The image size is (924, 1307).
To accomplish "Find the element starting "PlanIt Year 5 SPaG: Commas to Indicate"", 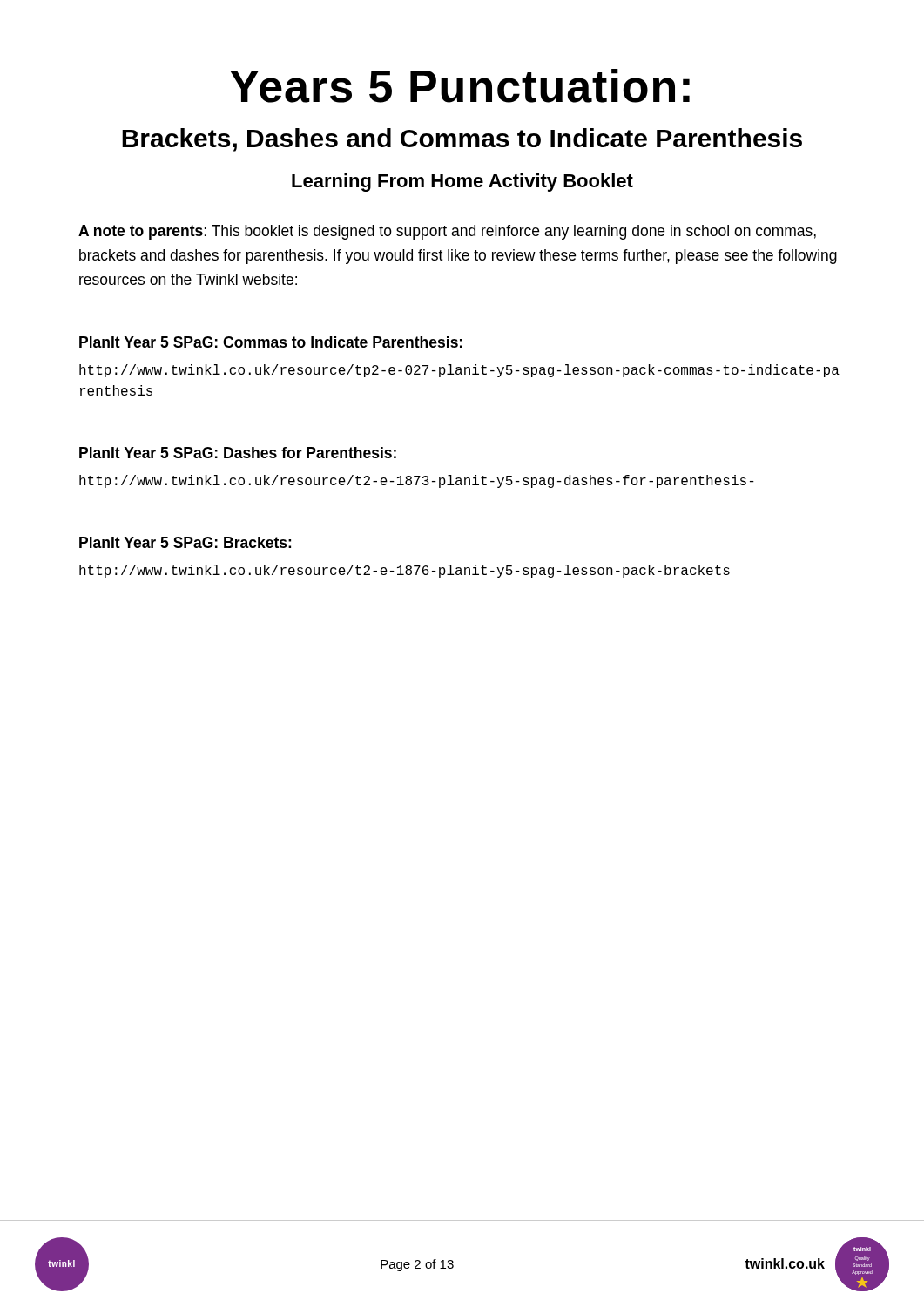I will tap(271, 343).
